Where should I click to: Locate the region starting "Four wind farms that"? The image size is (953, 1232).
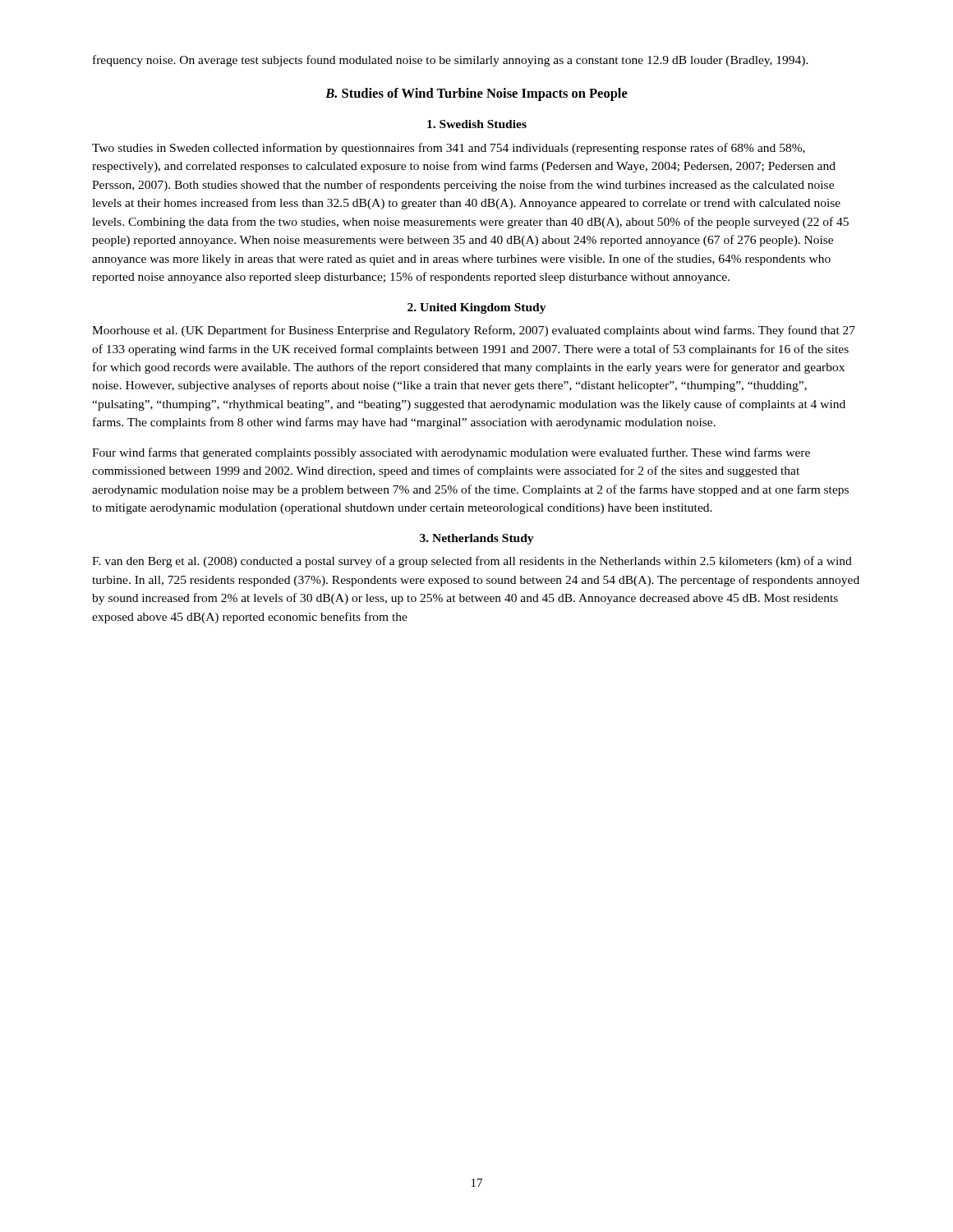coord(476,480)
